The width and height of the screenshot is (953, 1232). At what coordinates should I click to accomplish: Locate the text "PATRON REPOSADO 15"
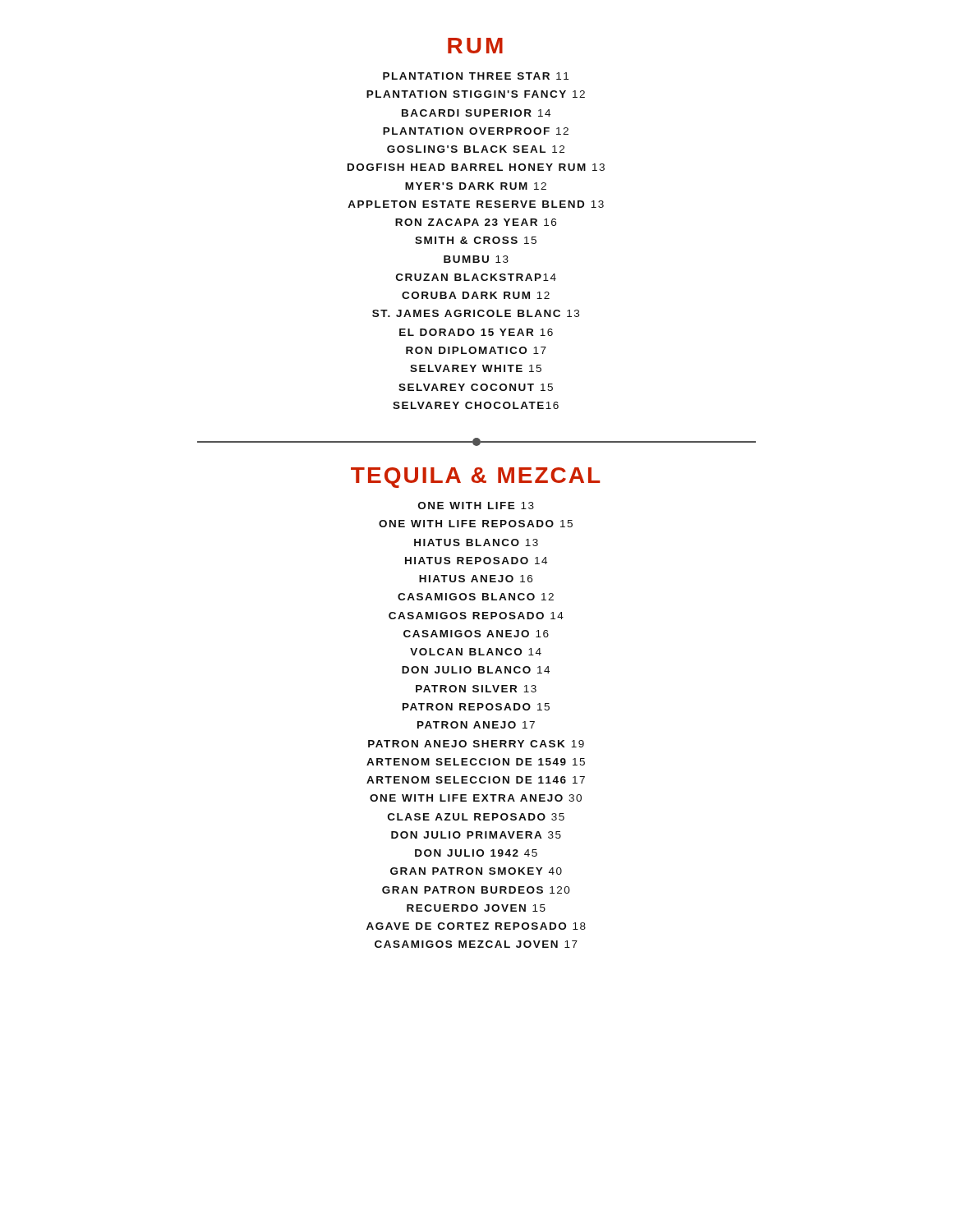pos(476,707)
